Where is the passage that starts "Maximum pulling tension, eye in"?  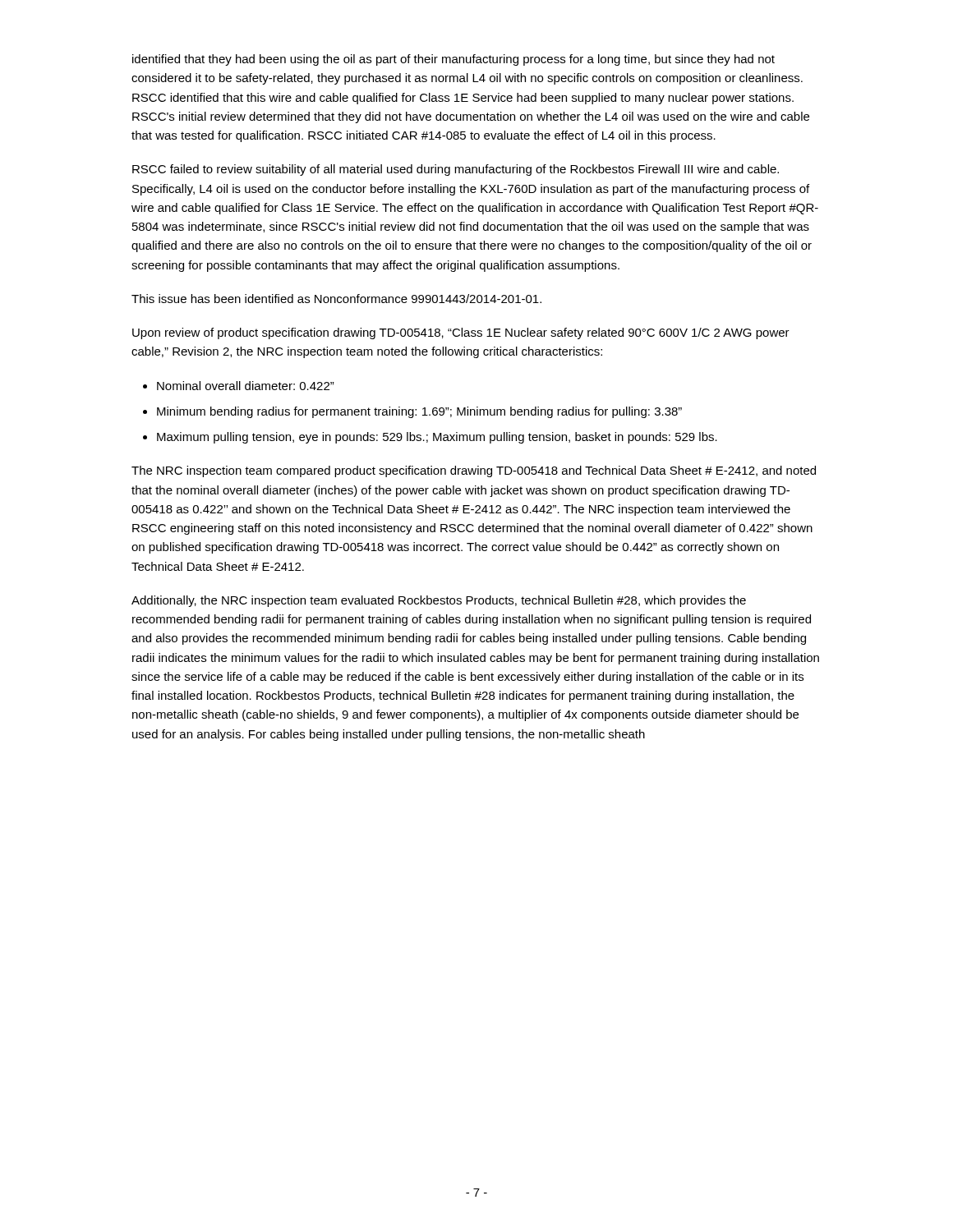tap(437, 437)
